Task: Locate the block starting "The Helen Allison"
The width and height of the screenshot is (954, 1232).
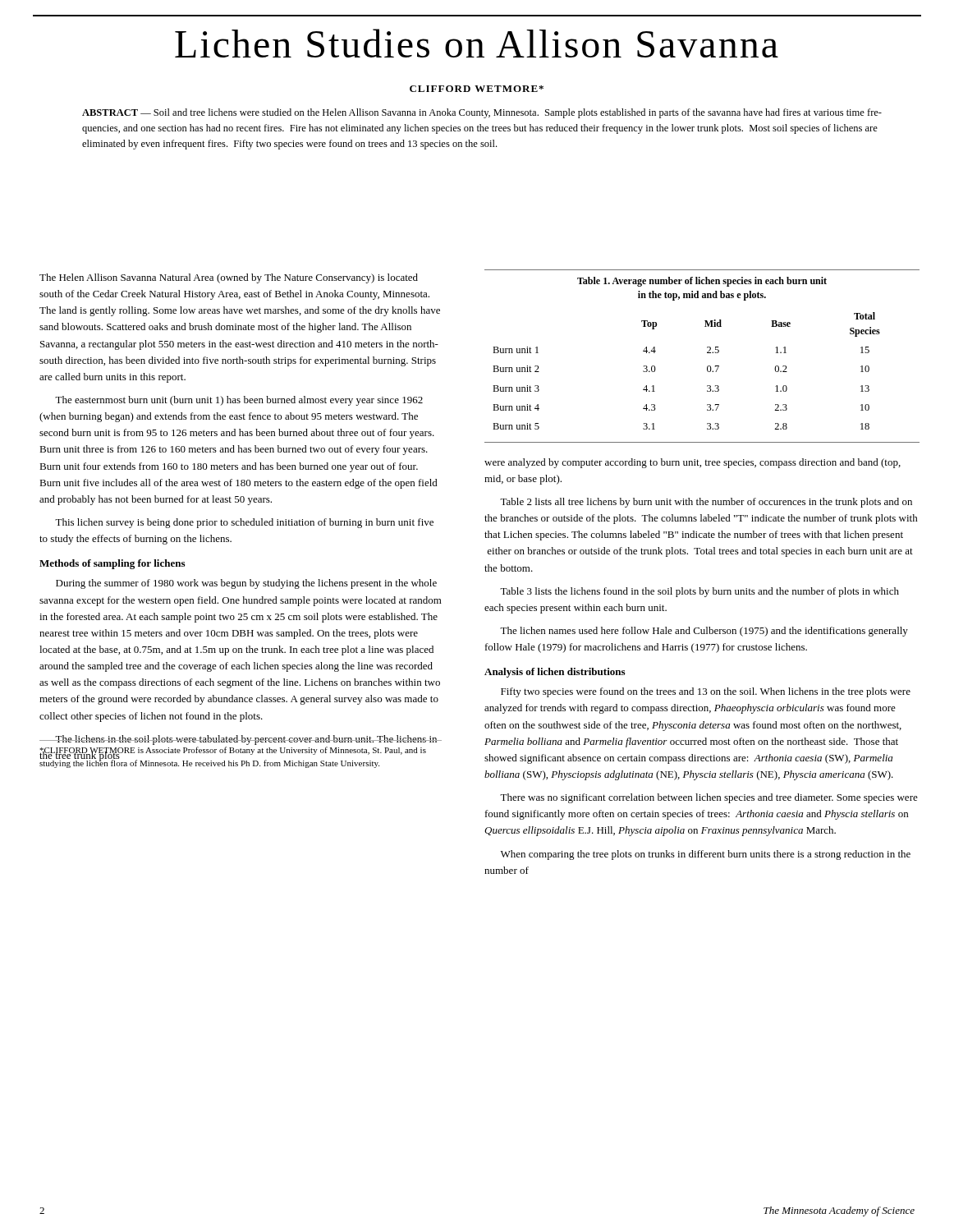Action: tap(240, 327)
